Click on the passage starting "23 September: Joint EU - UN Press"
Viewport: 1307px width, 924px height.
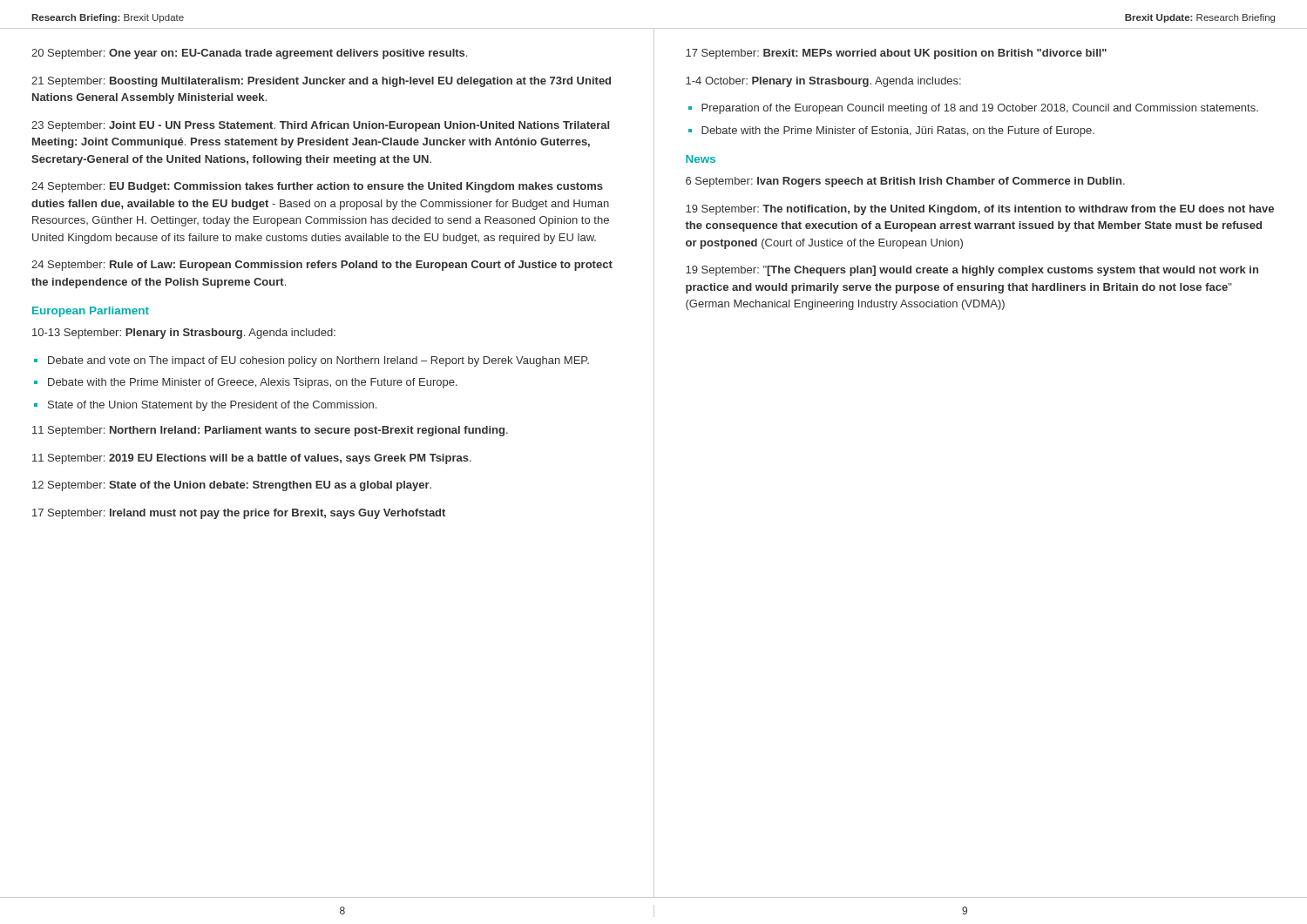tap(321, 142)
